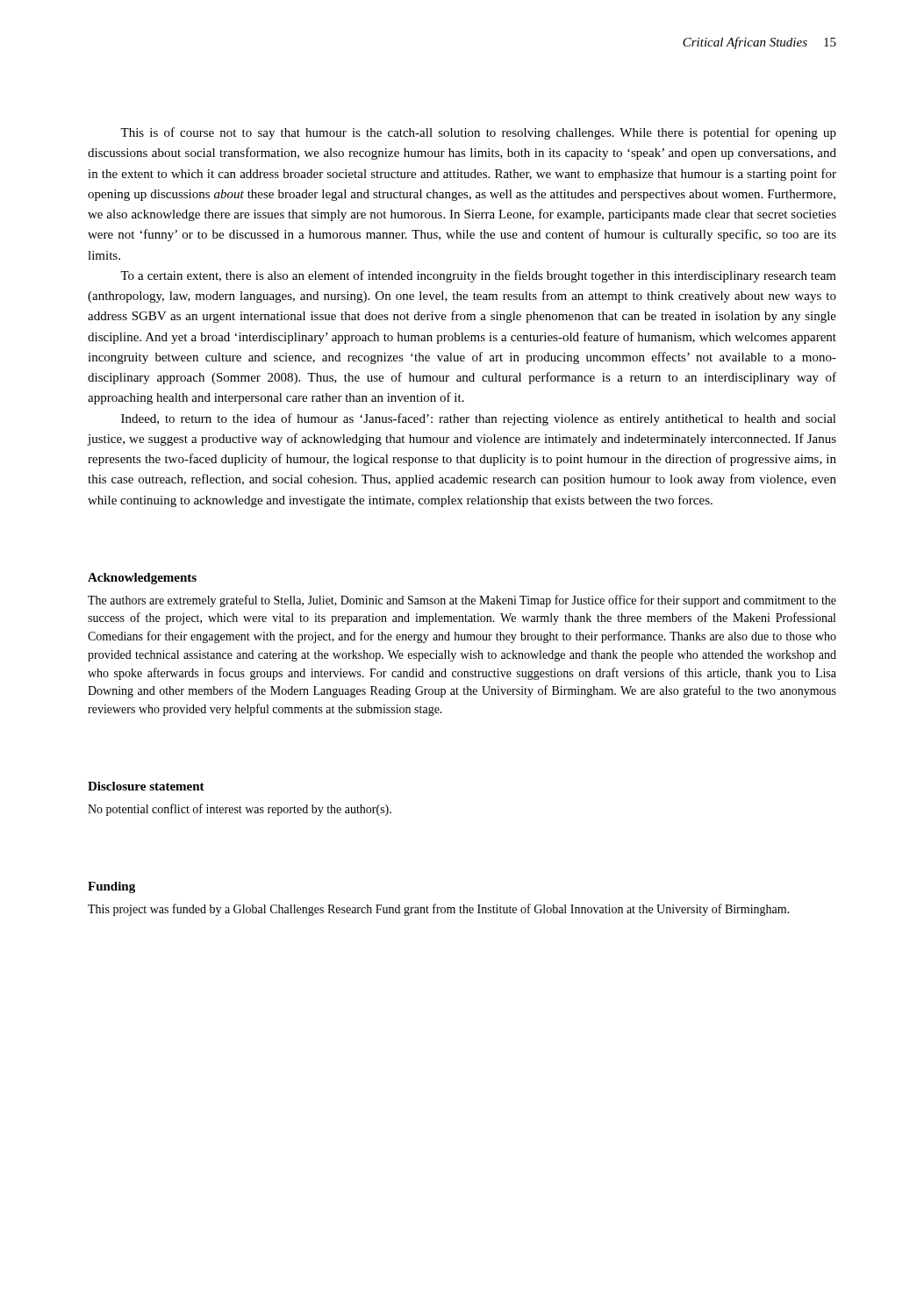Find the text block starting "To a certain extent, there is"
The image size is (924, 1316).
pos(462,337)
